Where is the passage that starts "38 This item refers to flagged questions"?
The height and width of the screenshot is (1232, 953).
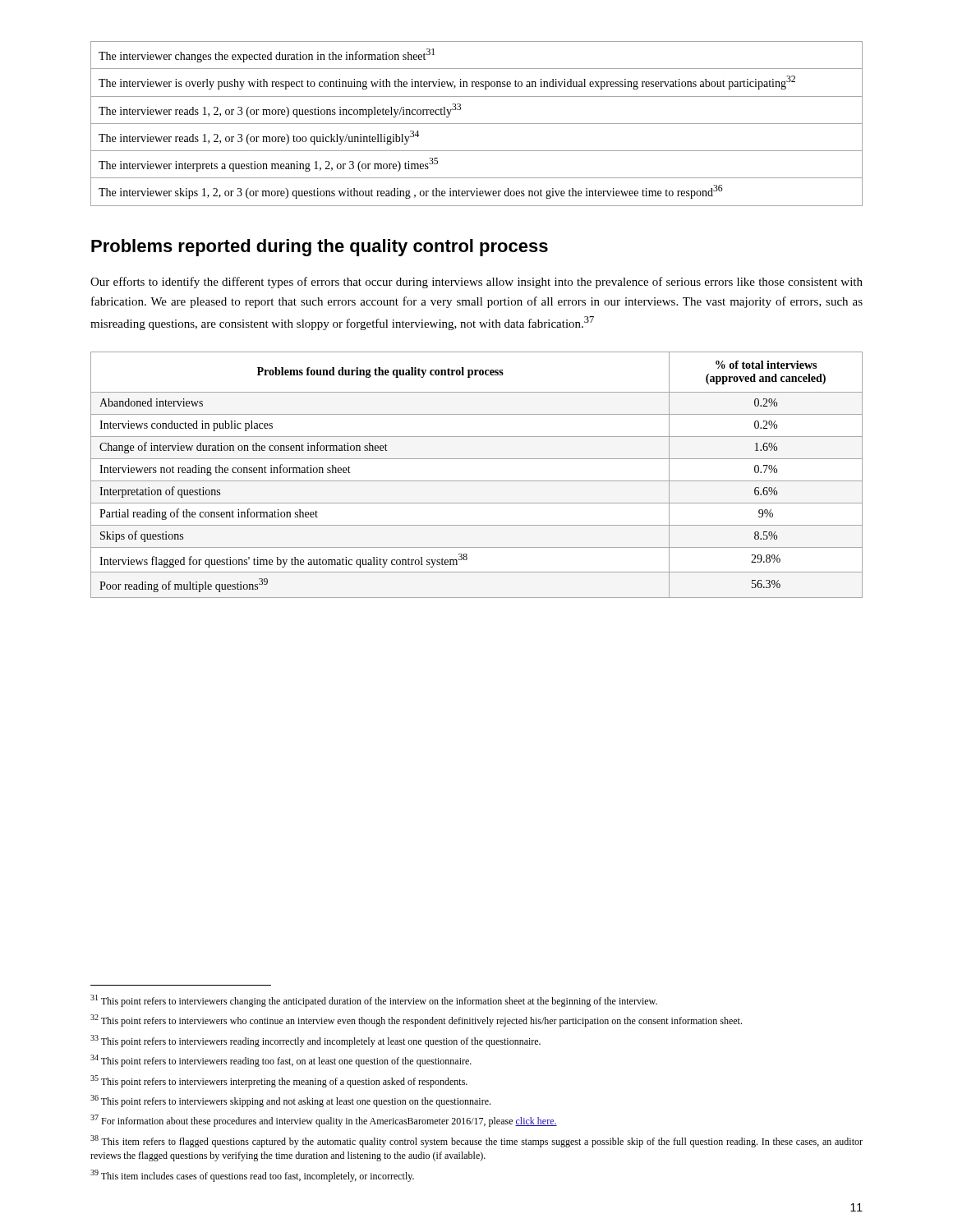pyautogui.click(x=476, y=1147)
